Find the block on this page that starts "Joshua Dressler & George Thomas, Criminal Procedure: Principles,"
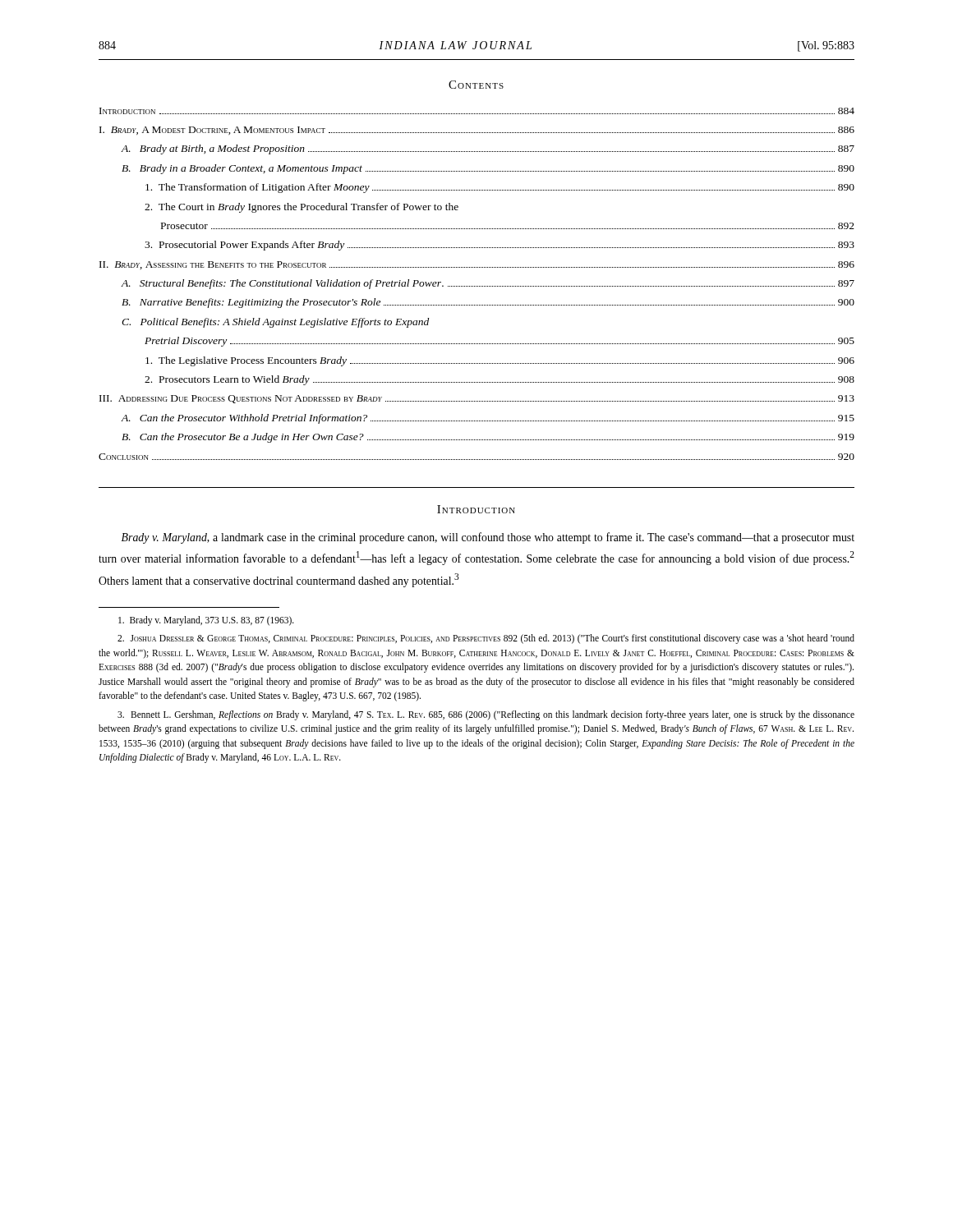The width and height of the screenshot is (953, 1232). 476,667
